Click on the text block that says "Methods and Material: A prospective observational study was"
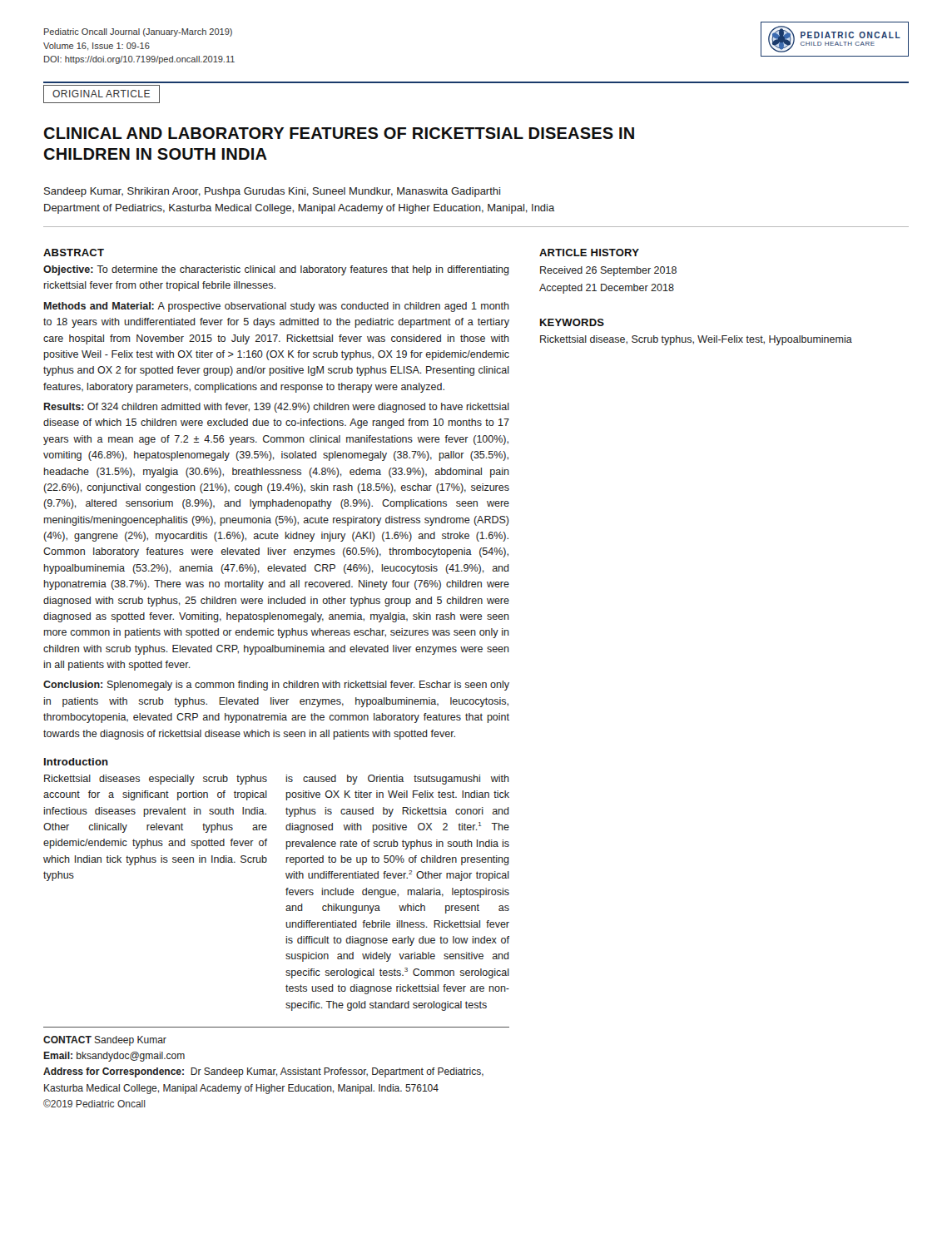 point(276,346)
